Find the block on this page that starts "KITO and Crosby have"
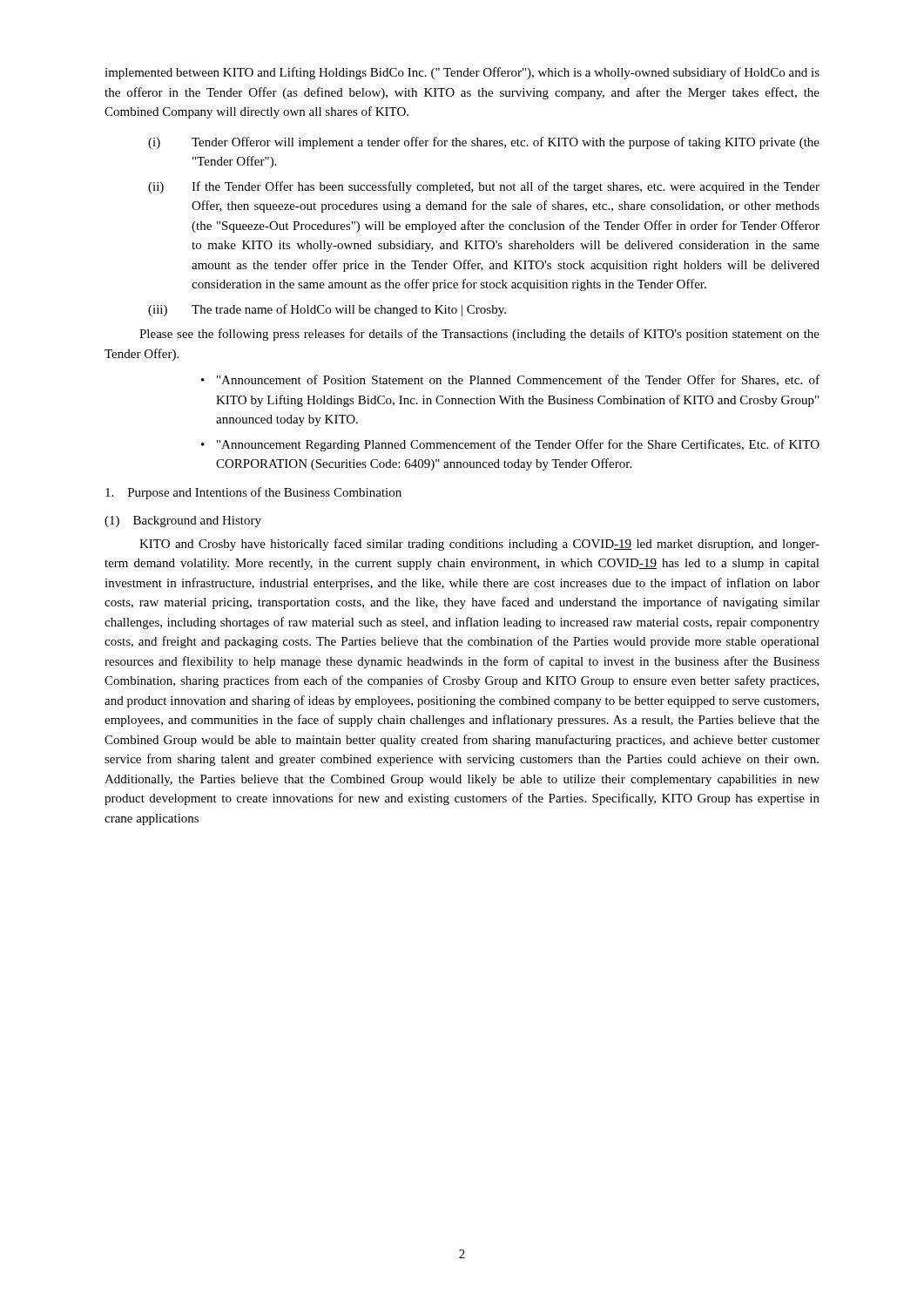 click(x=462, y=680)
